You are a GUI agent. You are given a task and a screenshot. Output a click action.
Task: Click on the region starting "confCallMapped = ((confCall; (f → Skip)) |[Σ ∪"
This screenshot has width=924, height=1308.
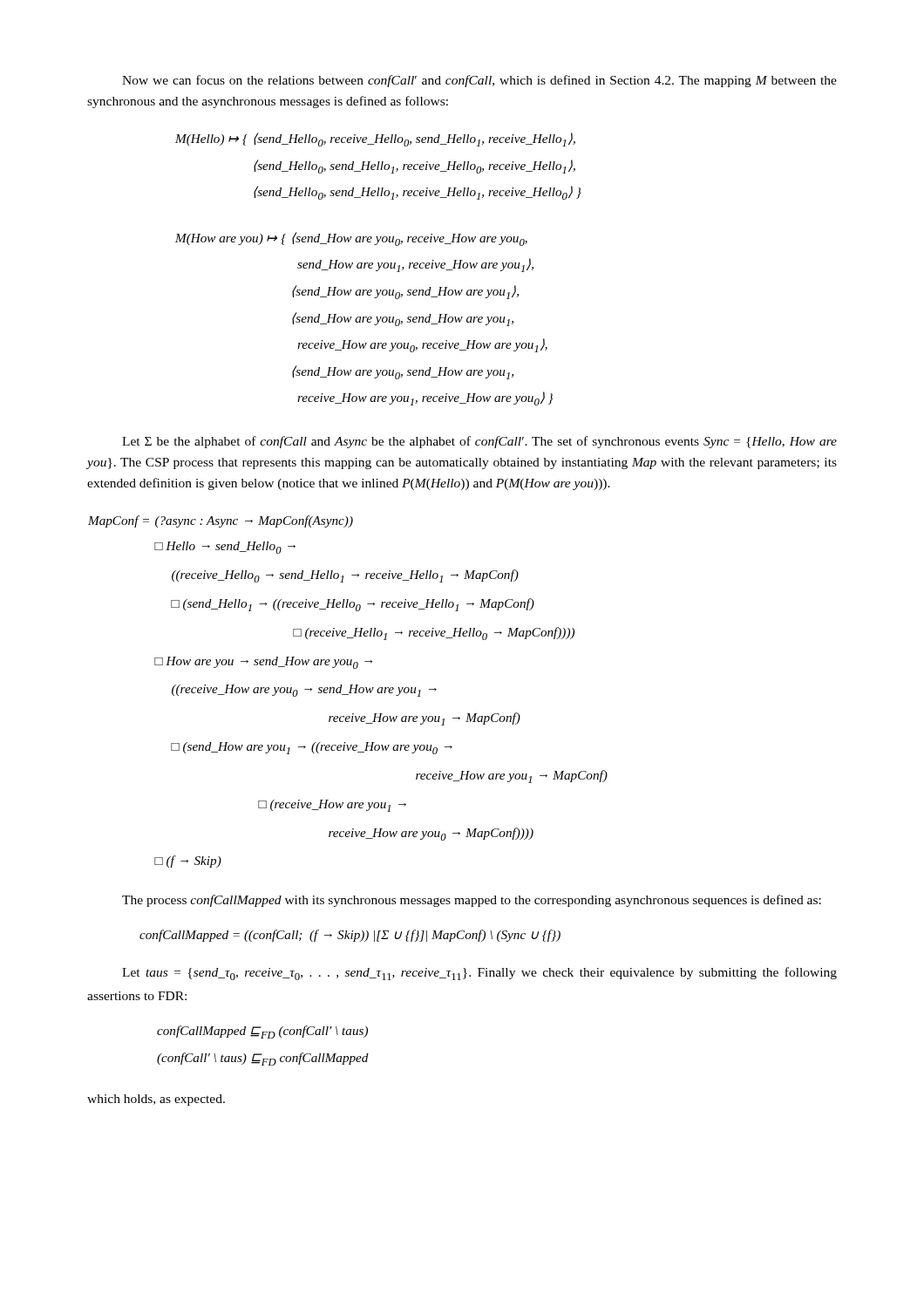tap(350, 934)
